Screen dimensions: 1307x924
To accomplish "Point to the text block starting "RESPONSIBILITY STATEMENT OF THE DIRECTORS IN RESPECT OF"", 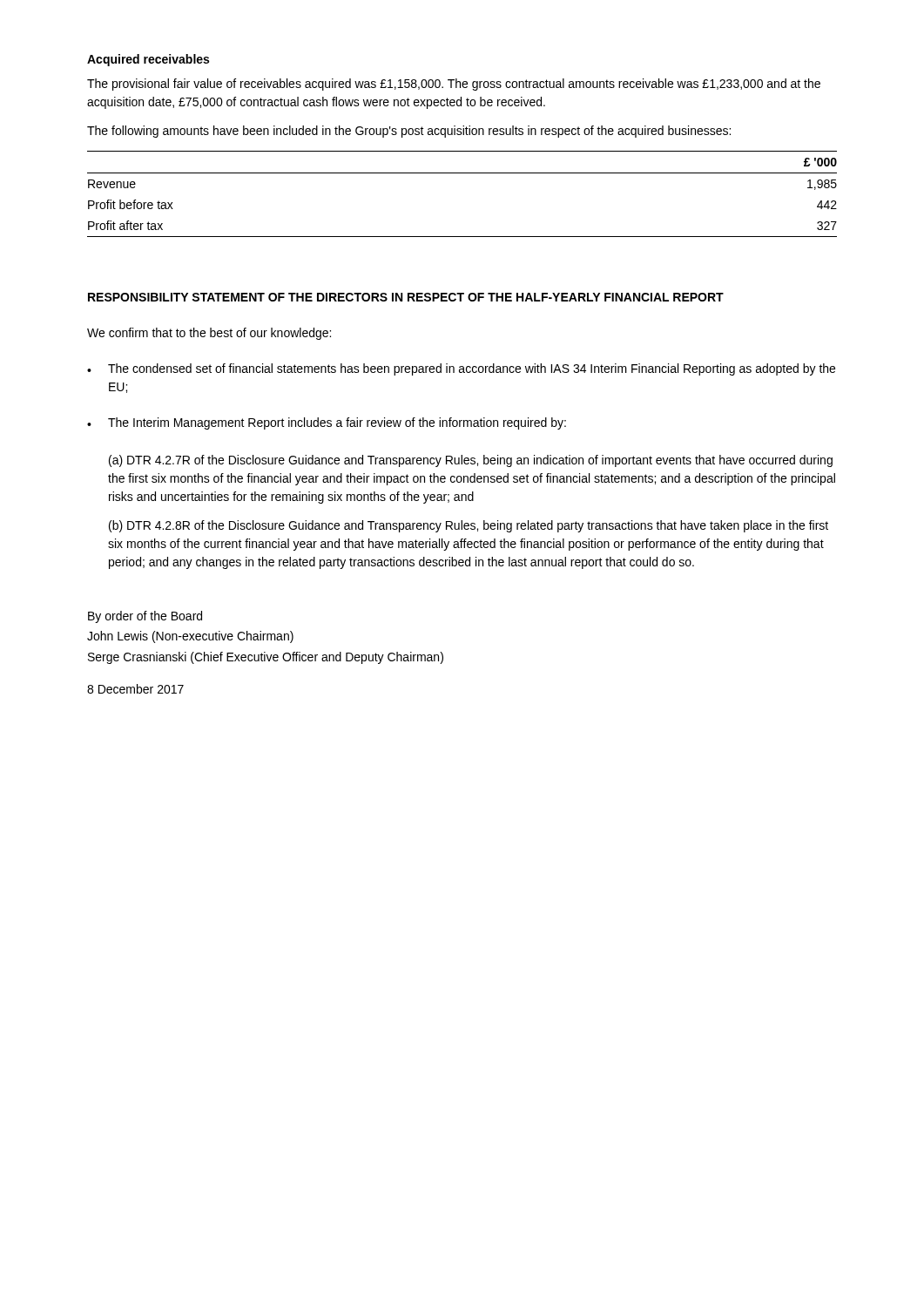I will [405, 297].
